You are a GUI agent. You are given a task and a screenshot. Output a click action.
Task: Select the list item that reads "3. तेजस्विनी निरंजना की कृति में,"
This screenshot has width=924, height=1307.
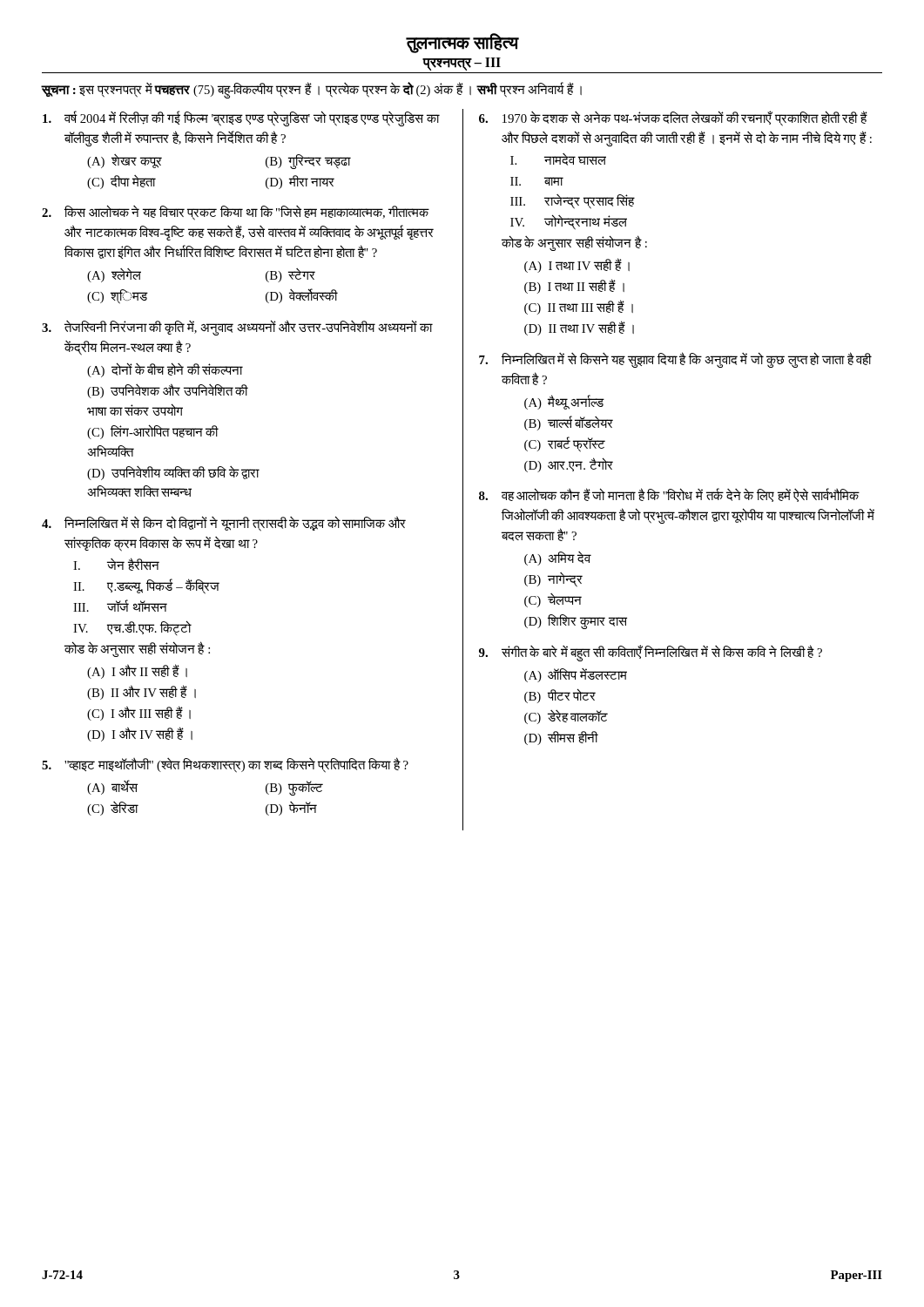tap(237, 328)
